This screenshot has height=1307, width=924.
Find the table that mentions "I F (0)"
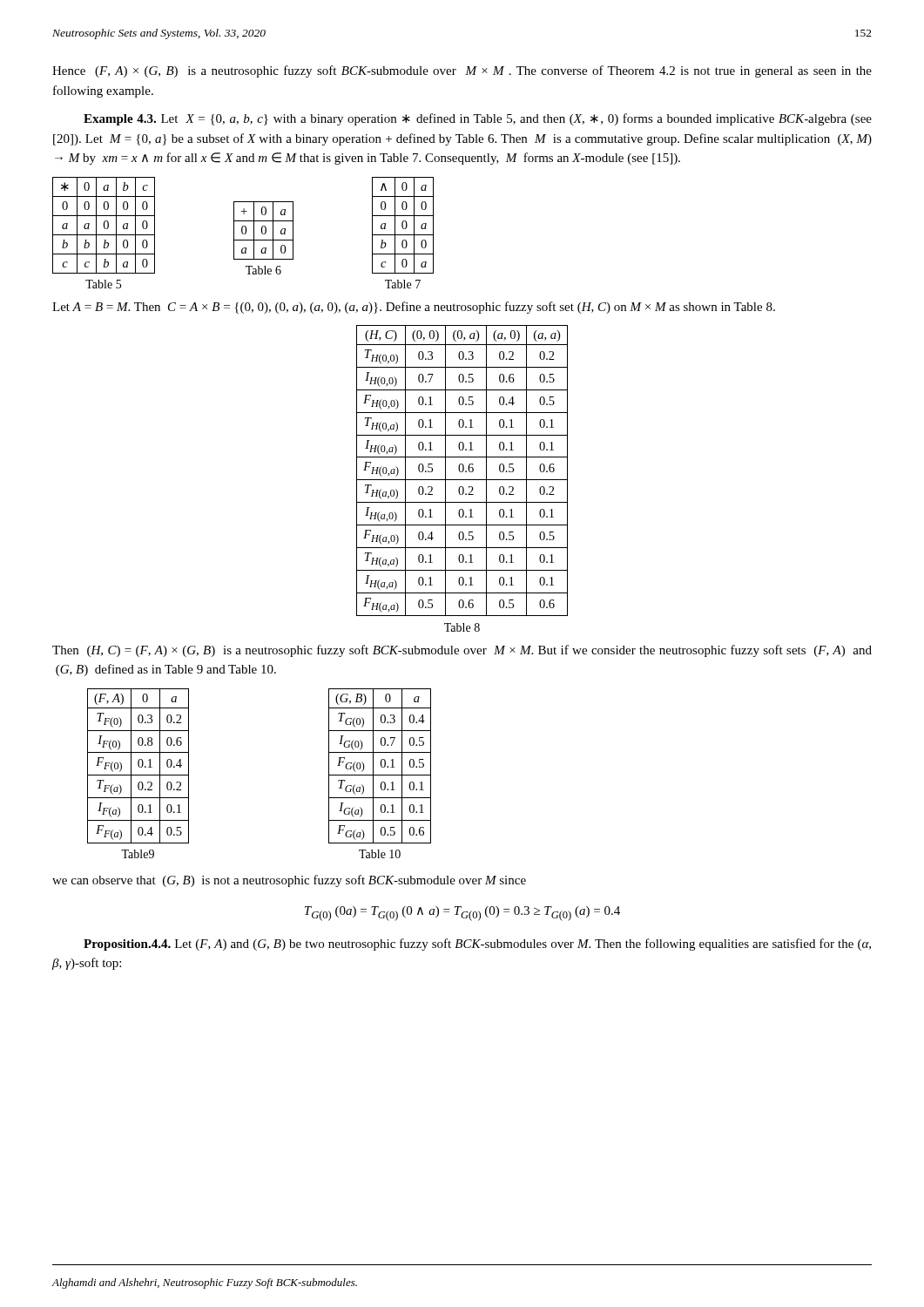pos(138,775)
